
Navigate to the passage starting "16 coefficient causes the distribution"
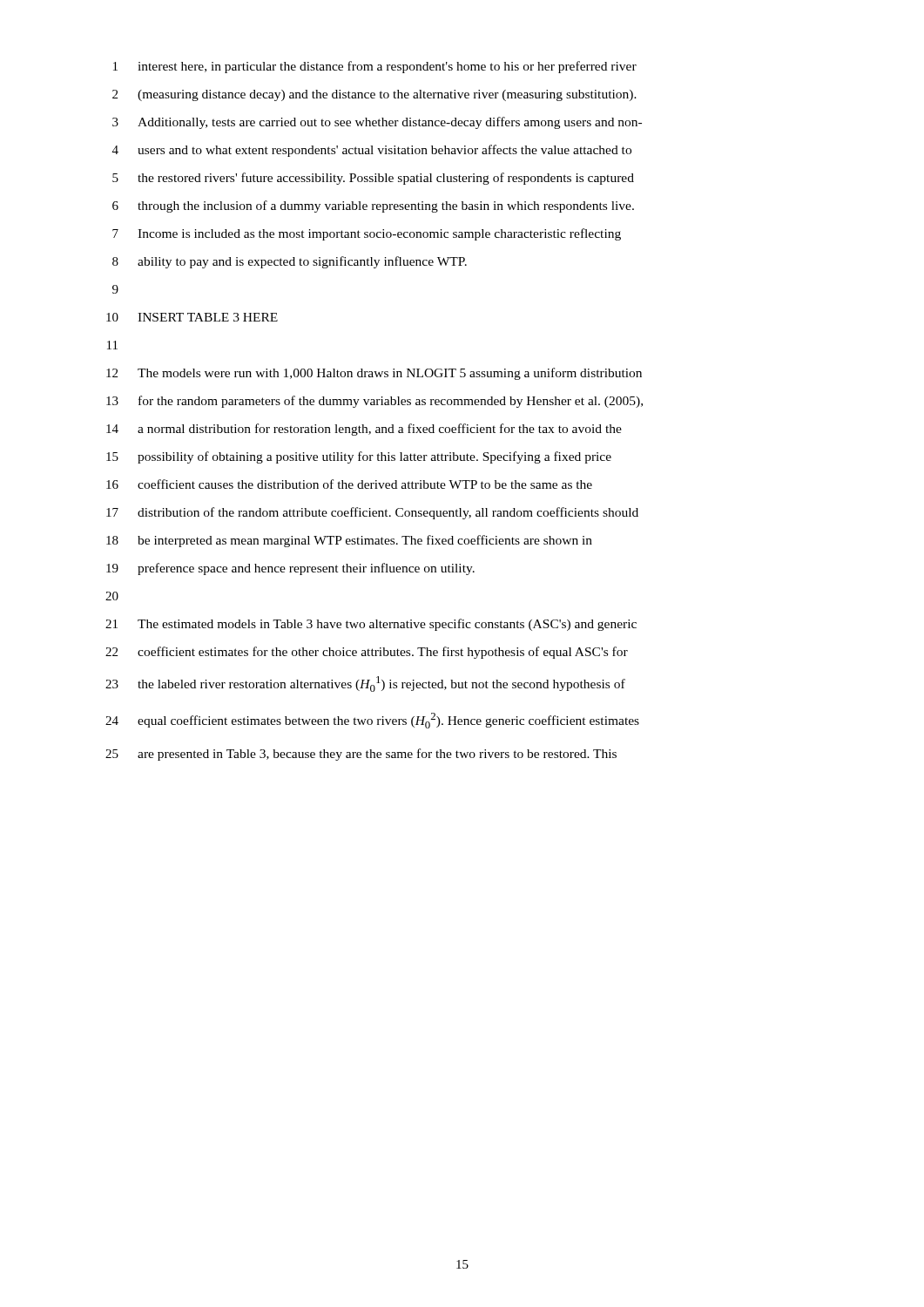(x=462, y=484)
